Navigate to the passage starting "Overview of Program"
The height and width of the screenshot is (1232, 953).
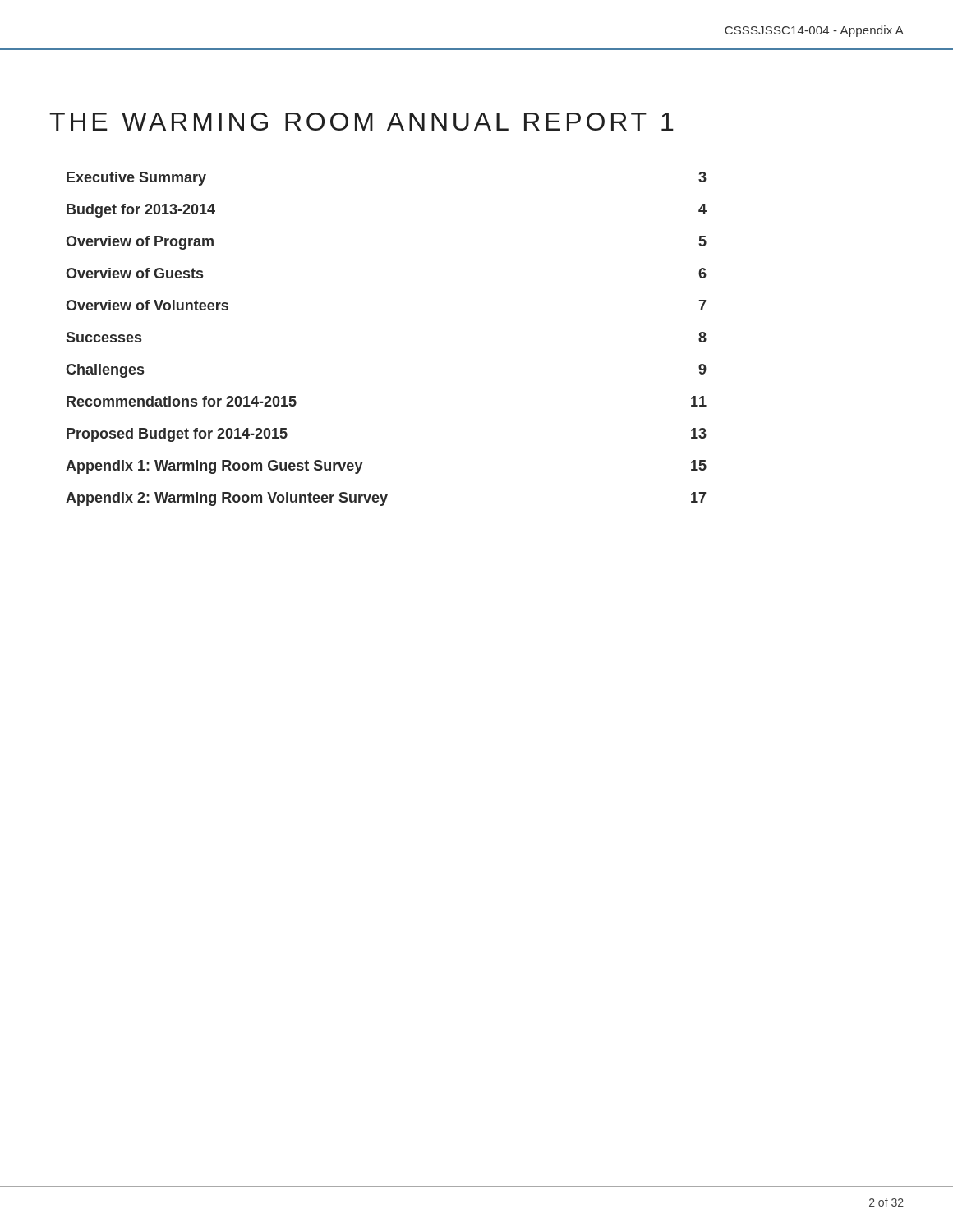coord(143,243)
